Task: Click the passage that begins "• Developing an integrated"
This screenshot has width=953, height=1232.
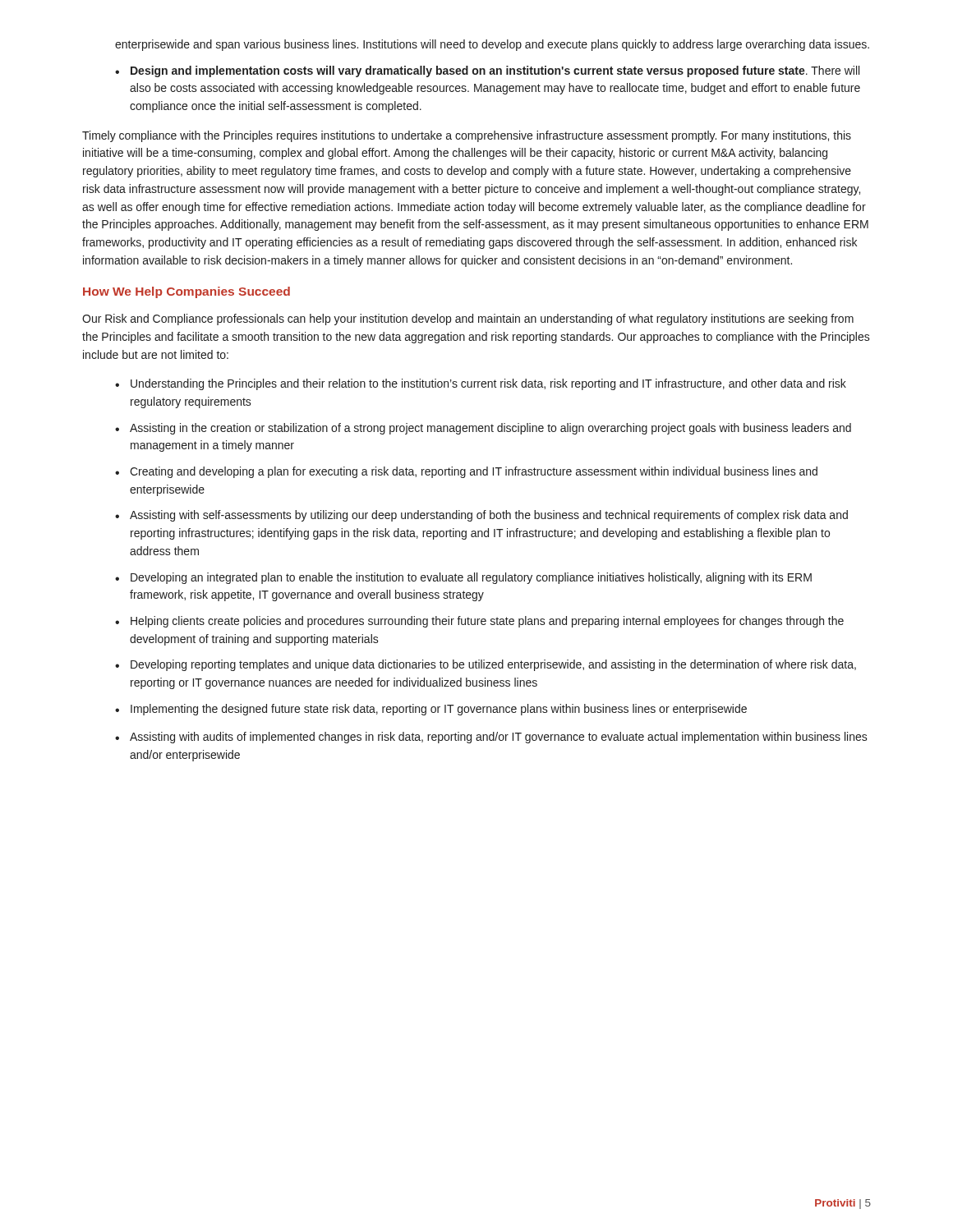Action: (493, 587)
